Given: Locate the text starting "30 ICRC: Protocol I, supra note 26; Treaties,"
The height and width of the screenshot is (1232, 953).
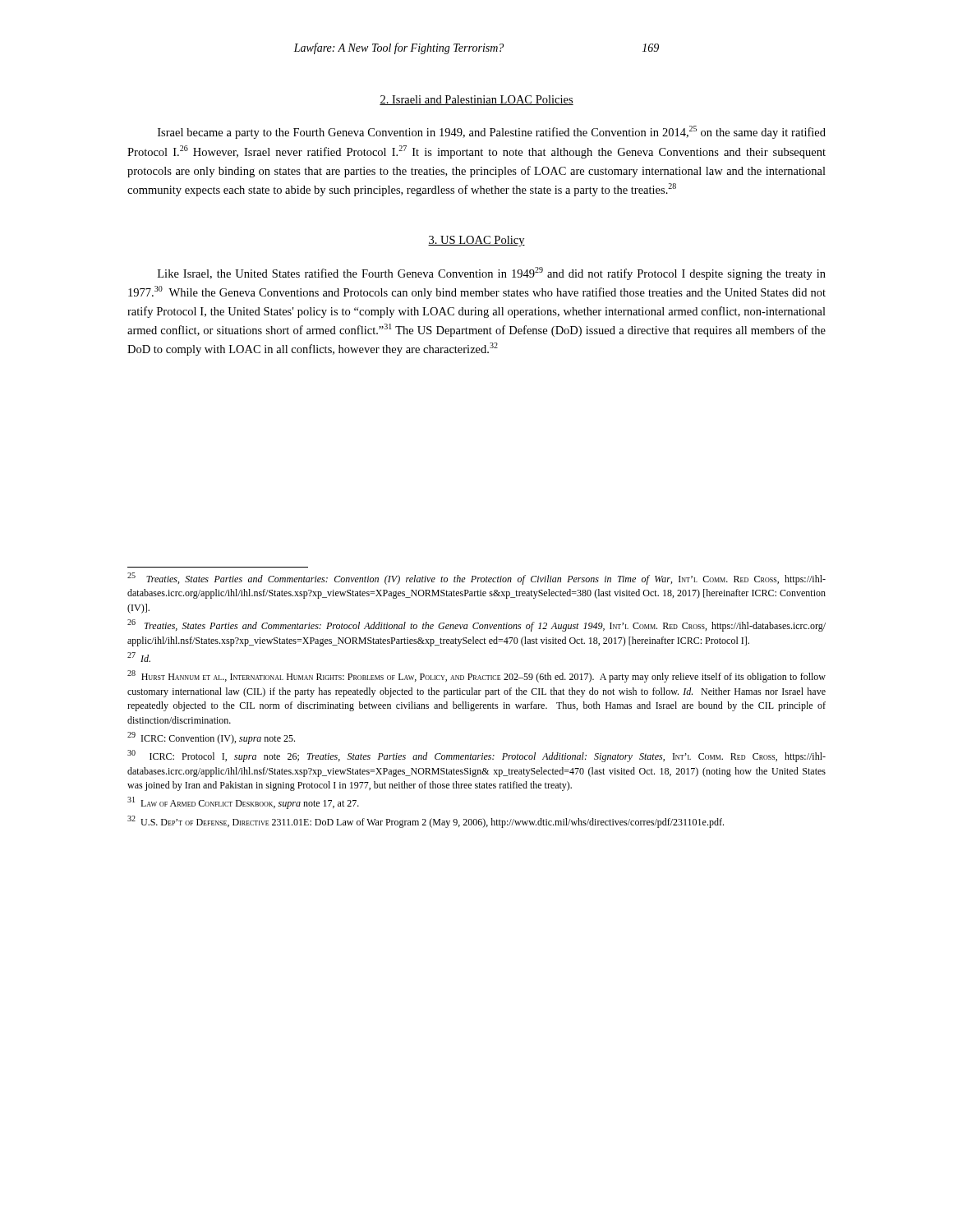Looking at the screenshot, I should [x=476, y=771].
